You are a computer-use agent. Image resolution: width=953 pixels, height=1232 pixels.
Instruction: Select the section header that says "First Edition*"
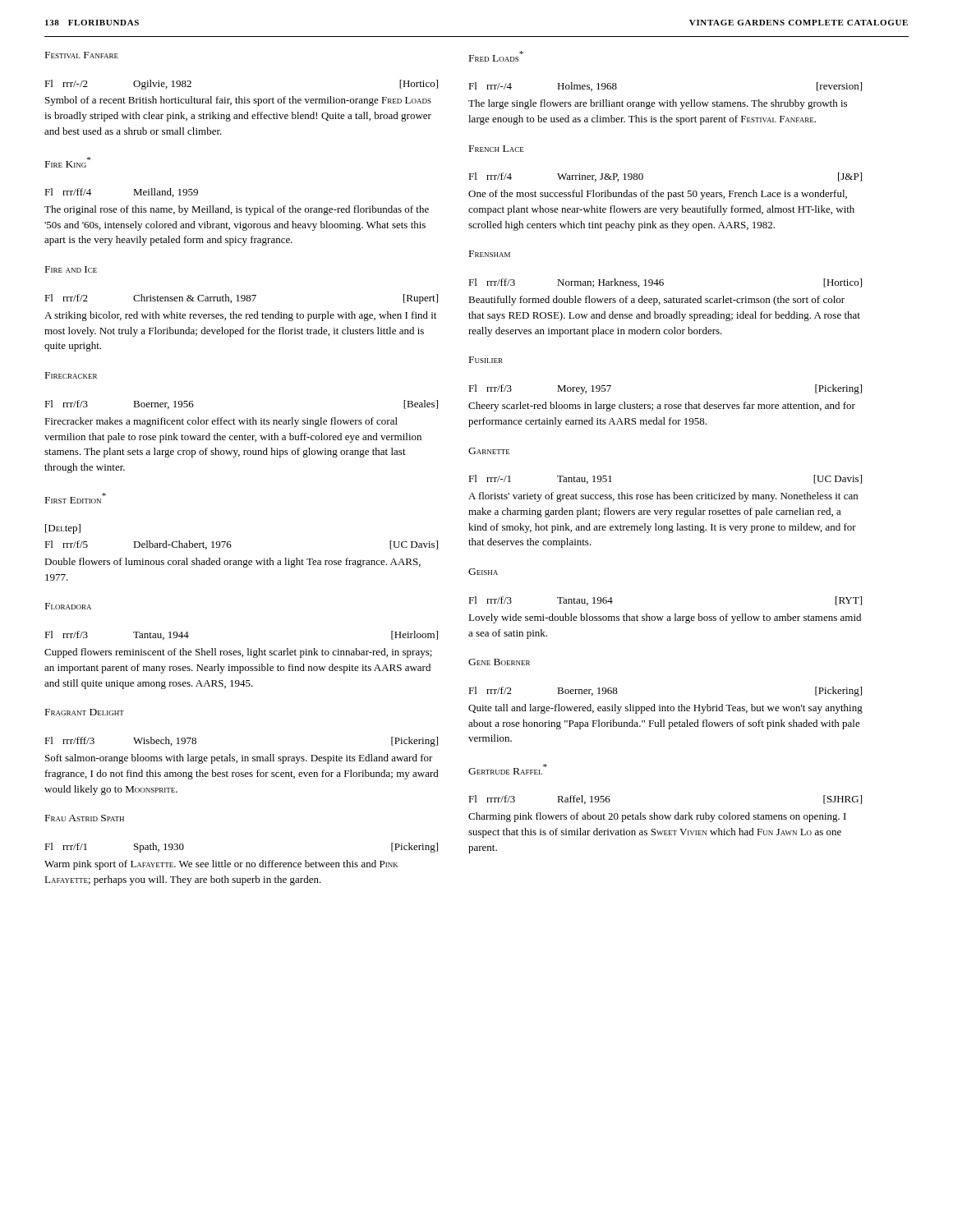tap(76, 498)
